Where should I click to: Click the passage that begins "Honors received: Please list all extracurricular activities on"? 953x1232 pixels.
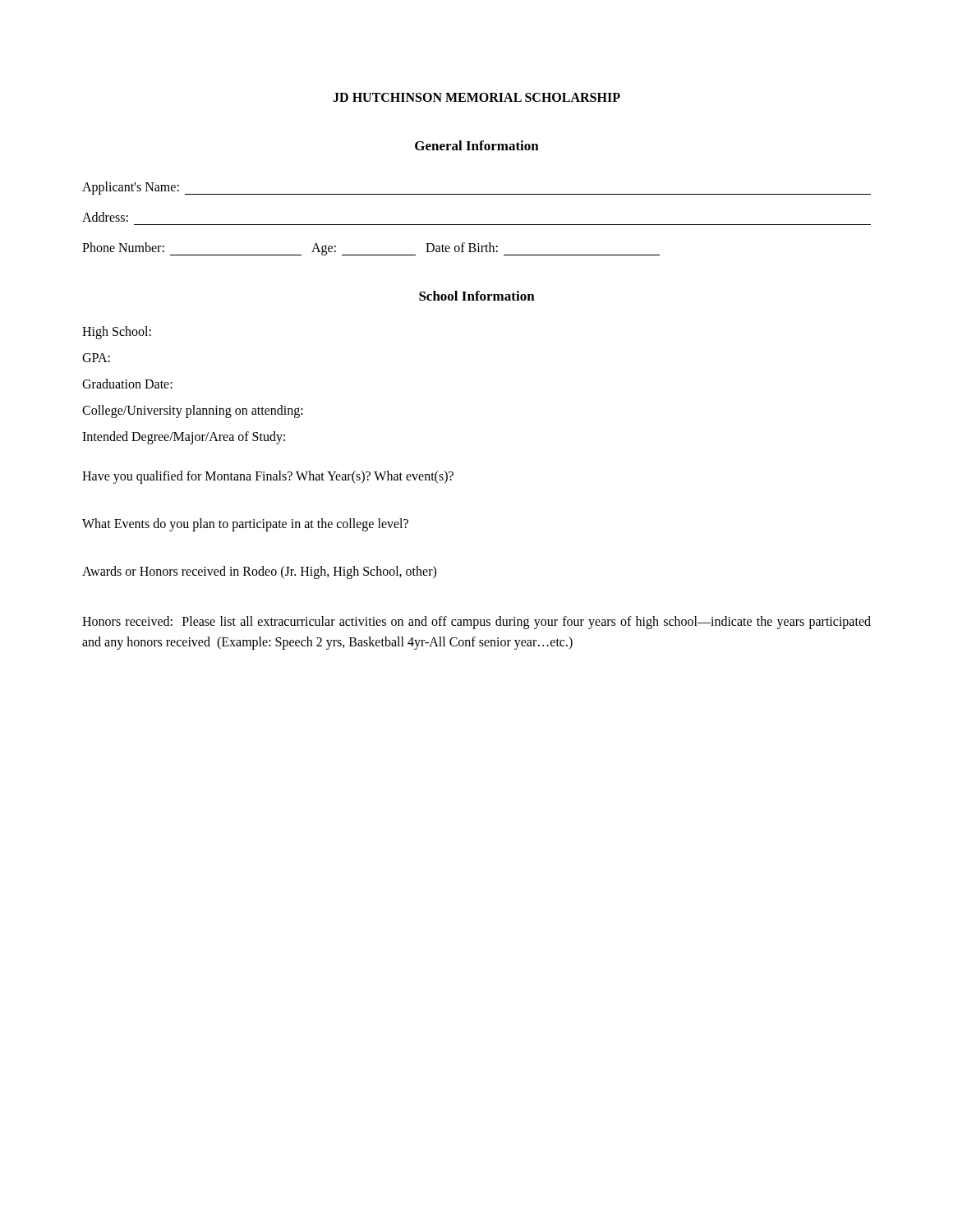476,632
